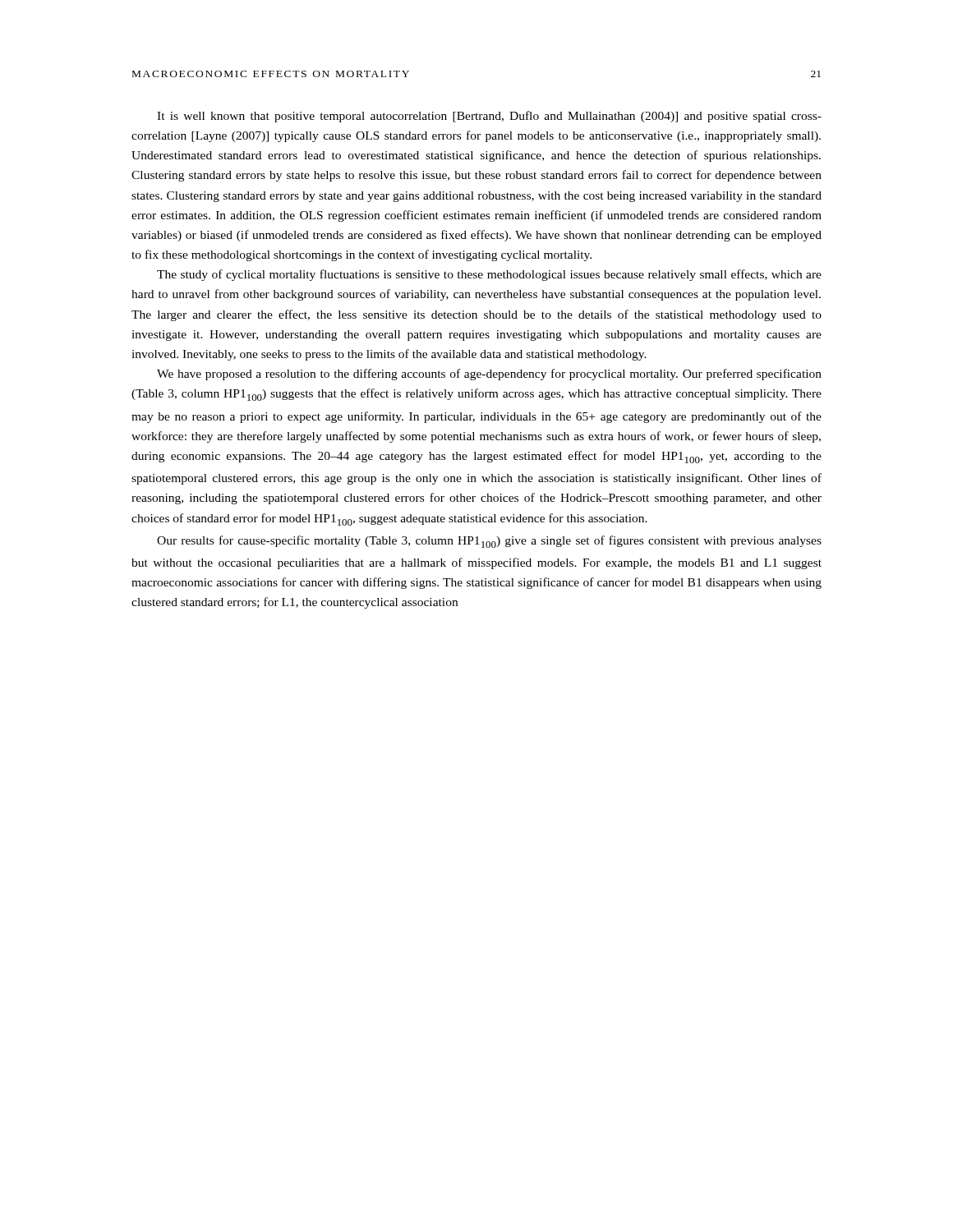
Task: Click the passage that begins "We have proposed"
Action: (476, 447)
